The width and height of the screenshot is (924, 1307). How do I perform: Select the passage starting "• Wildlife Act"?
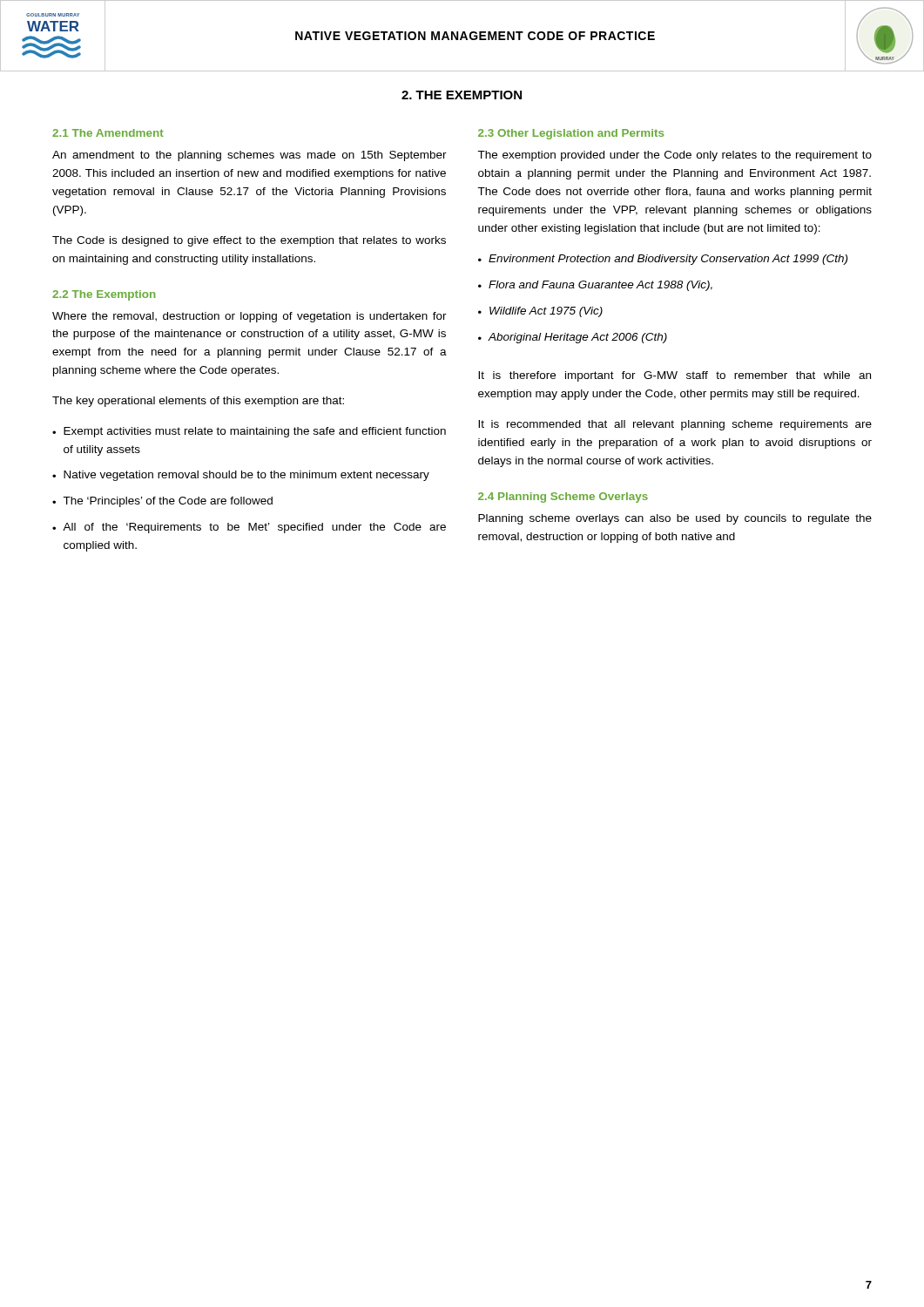540,312
